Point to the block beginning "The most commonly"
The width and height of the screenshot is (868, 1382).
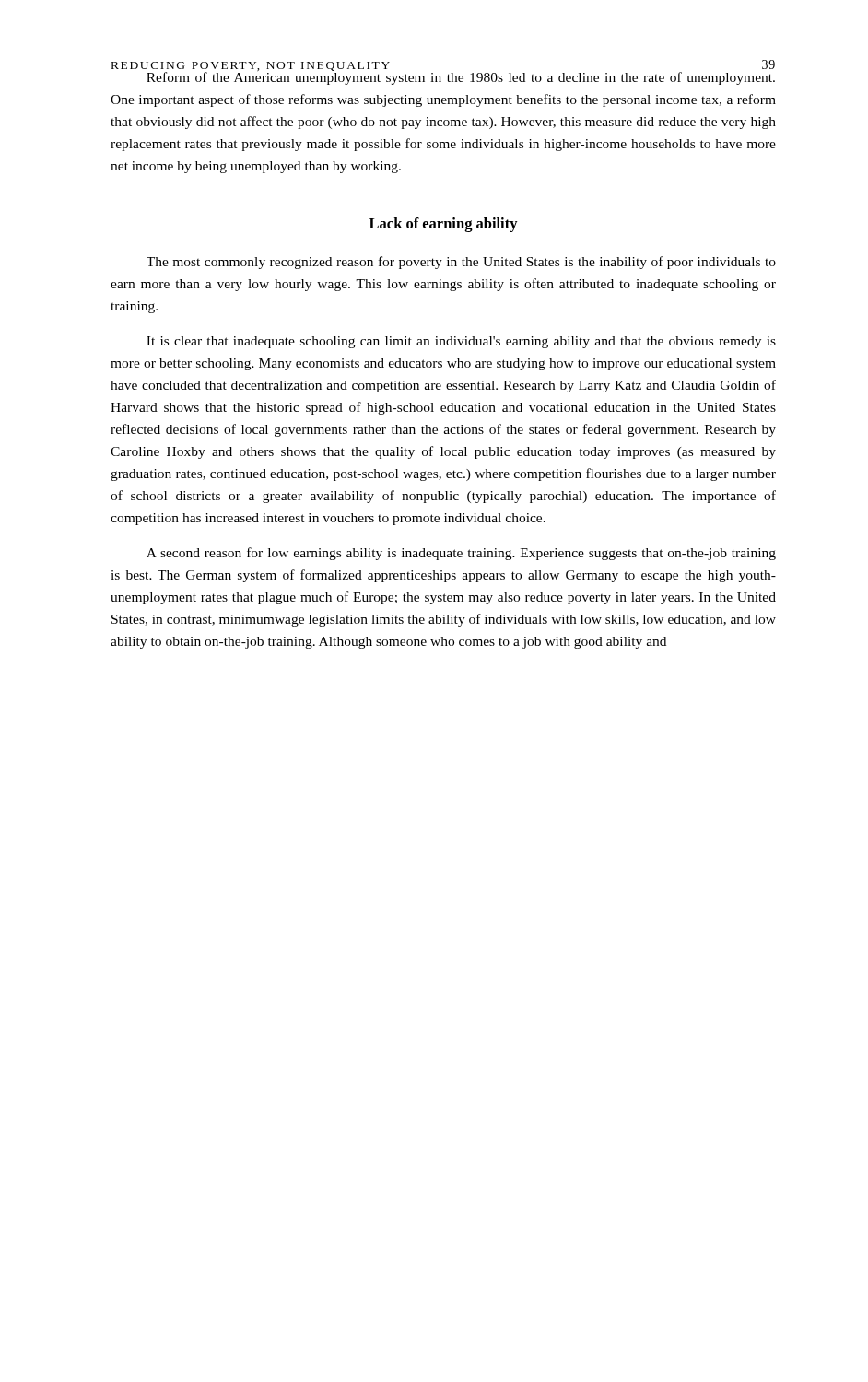pos(443,283)
